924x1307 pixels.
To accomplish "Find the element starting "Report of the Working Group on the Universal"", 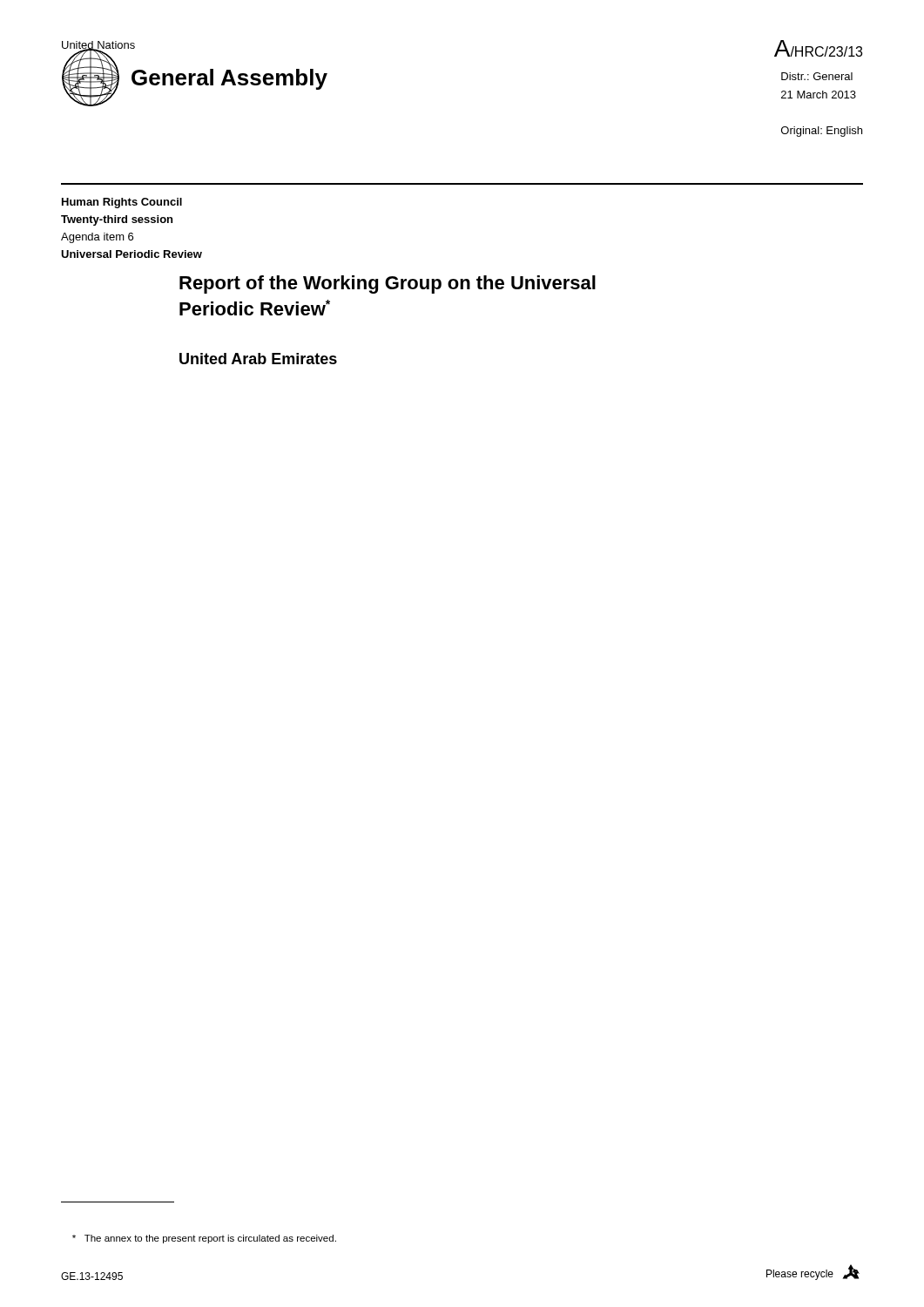I will (388, 296).
